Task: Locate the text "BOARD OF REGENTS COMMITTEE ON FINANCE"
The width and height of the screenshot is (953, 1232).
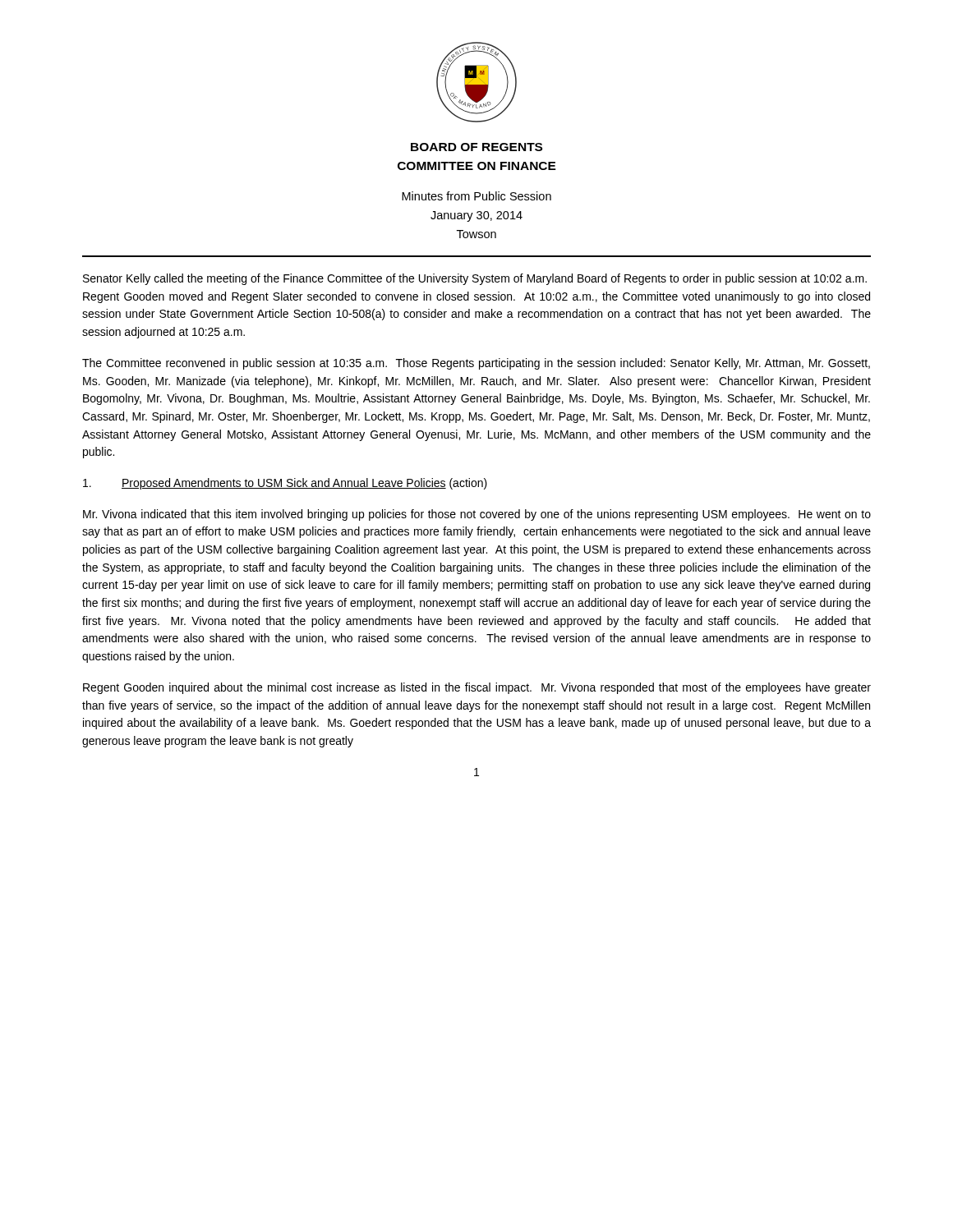Action: [x=476, y=156]
